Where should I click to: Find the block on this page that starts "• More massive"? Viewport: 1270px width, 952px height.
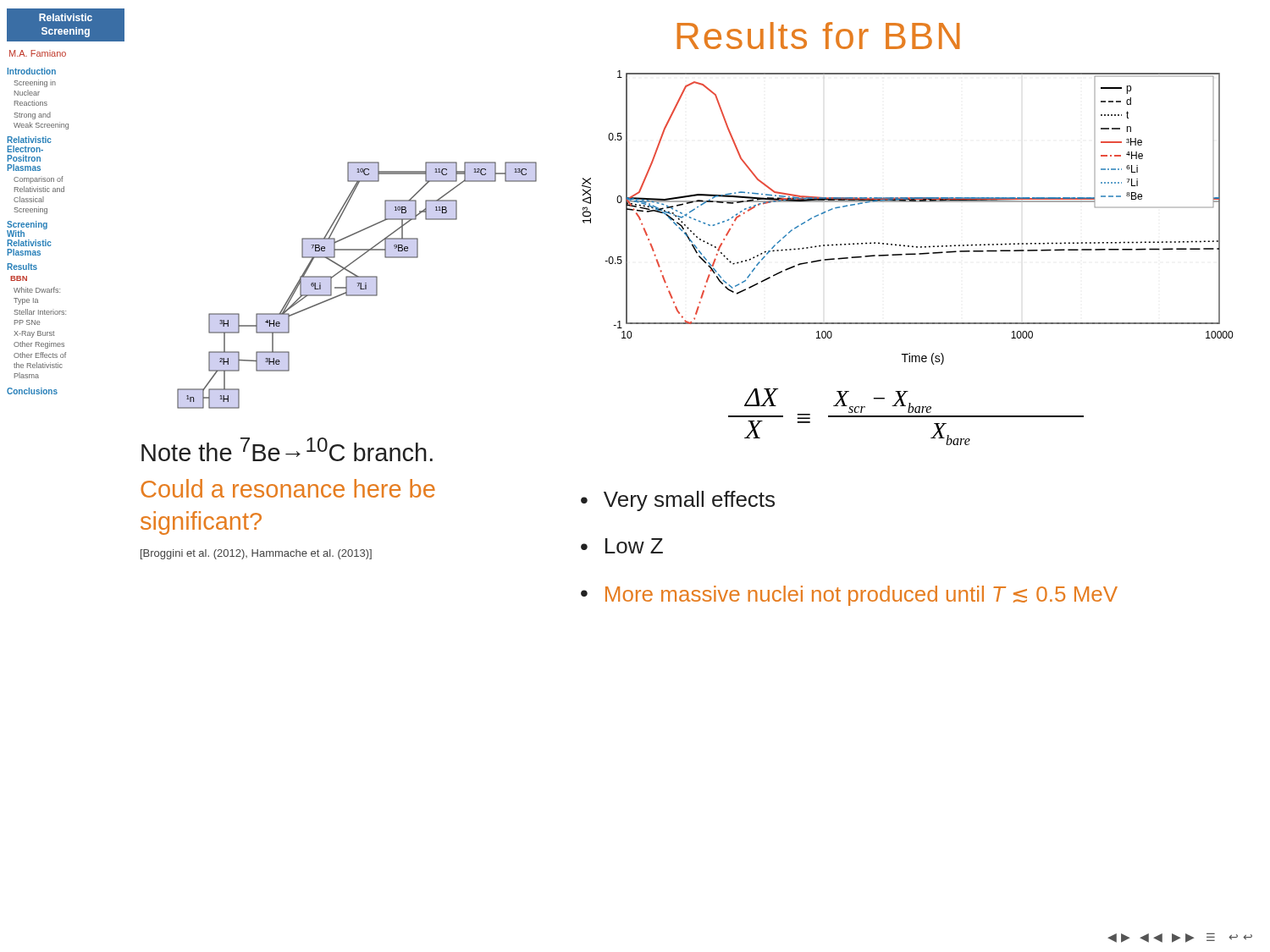849,595
